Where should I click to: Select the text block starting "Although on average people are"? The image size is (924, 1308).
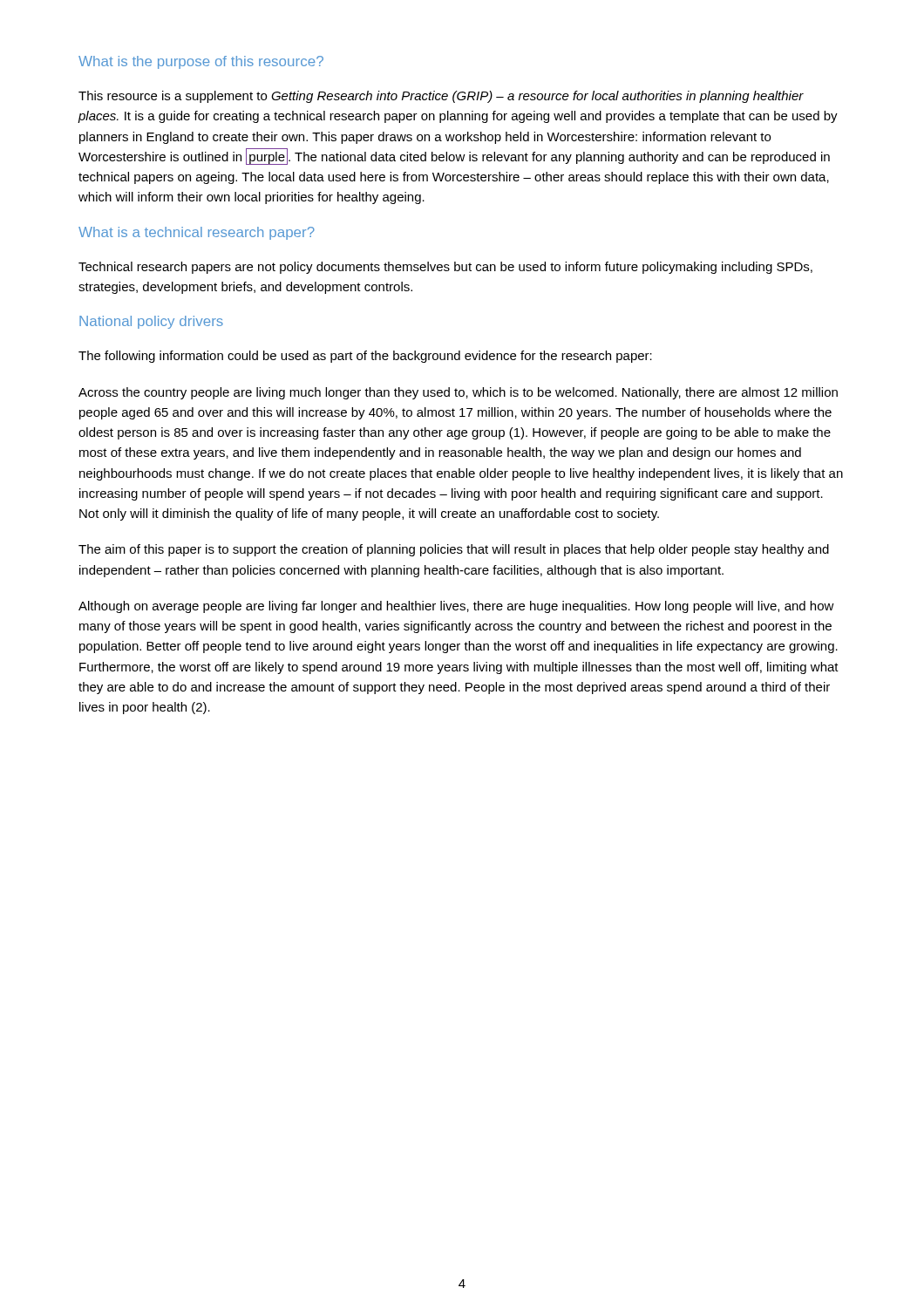tap(458, 656)
